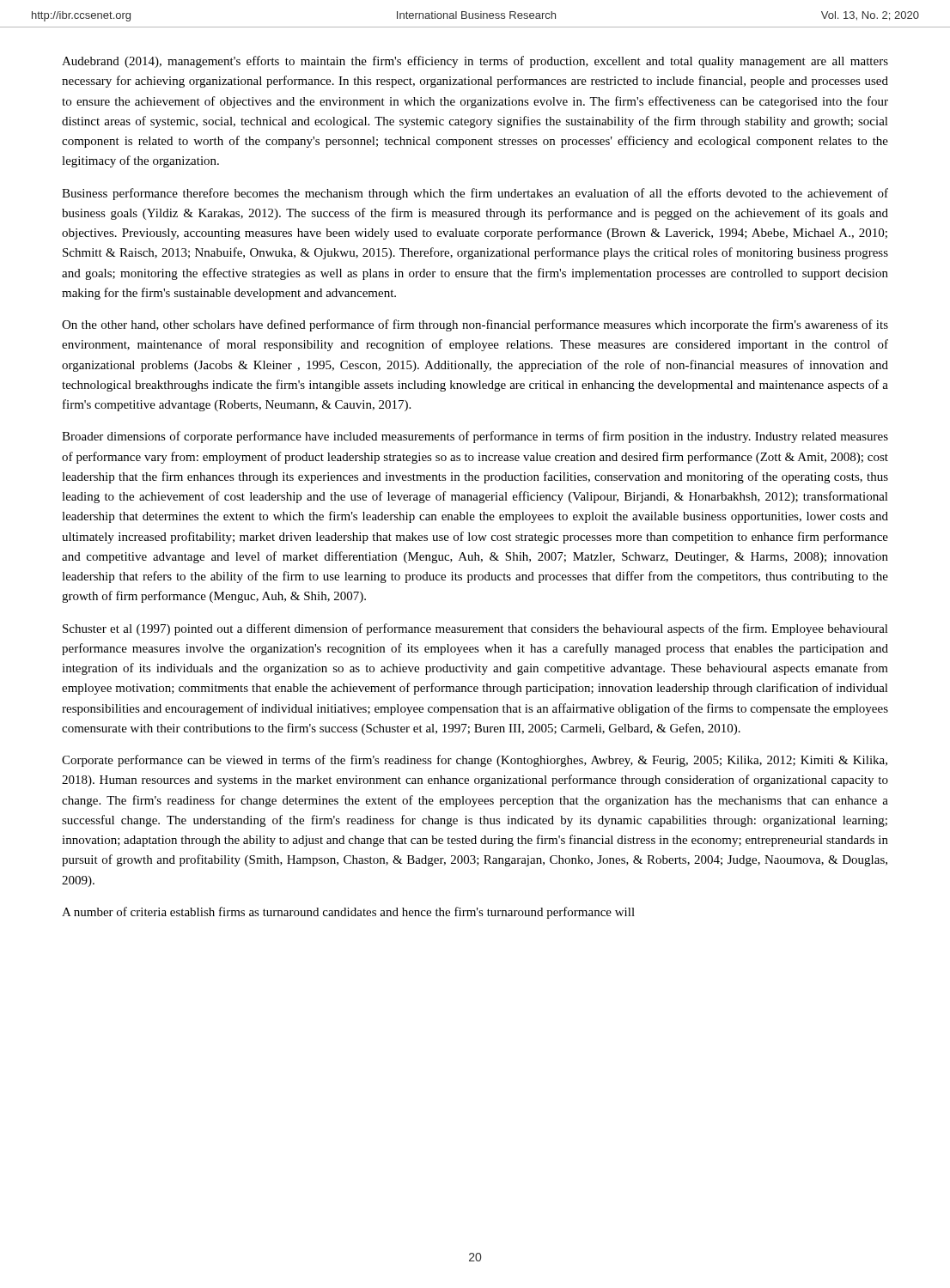
Task: Locate the block of text that opens with "Business performance therefore becomes the"
Action: point(475,243)
